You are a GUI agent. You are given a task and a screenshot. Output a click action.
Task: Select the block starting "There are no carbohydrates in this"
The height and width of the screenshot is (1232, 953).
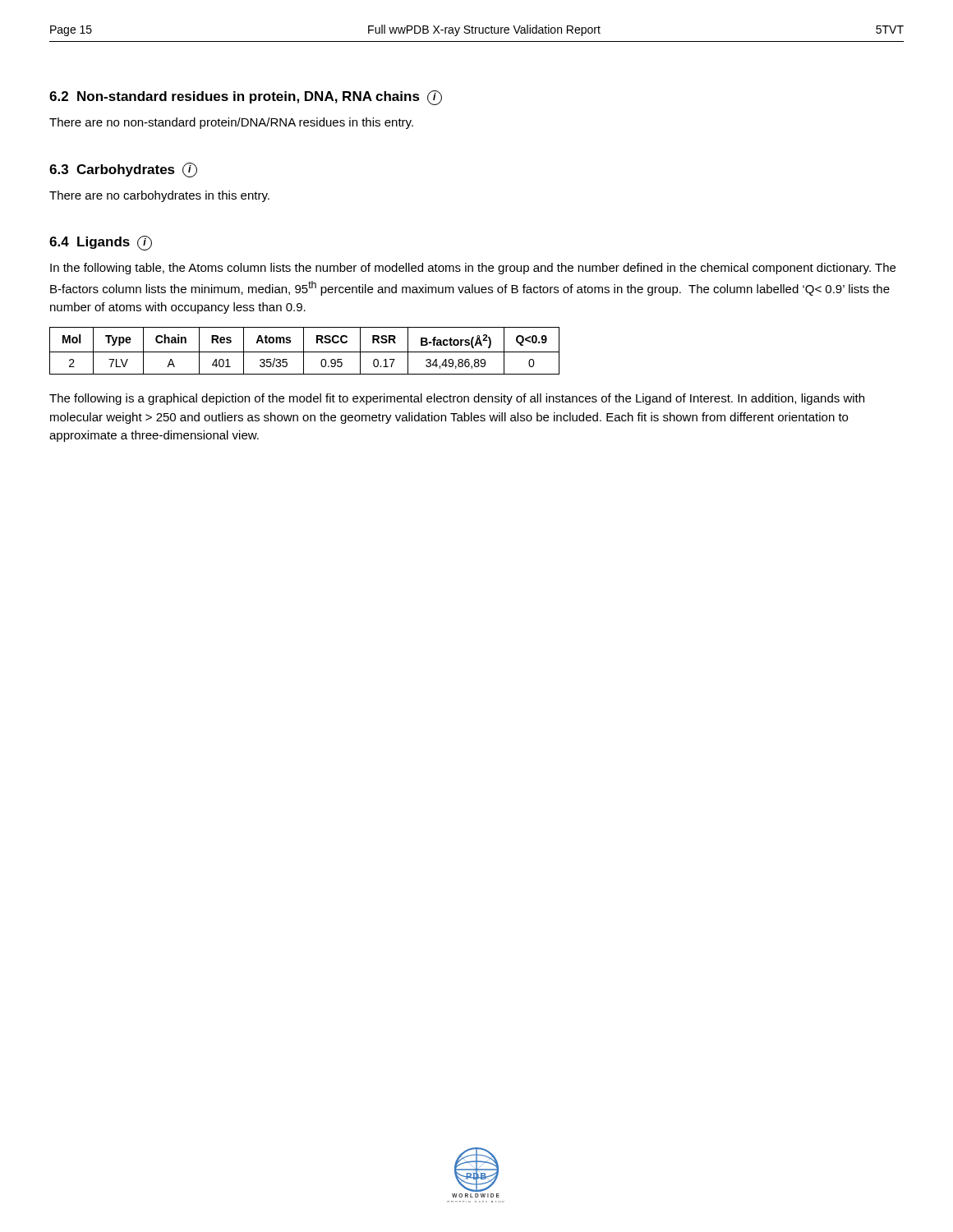(x=160, y=195)
